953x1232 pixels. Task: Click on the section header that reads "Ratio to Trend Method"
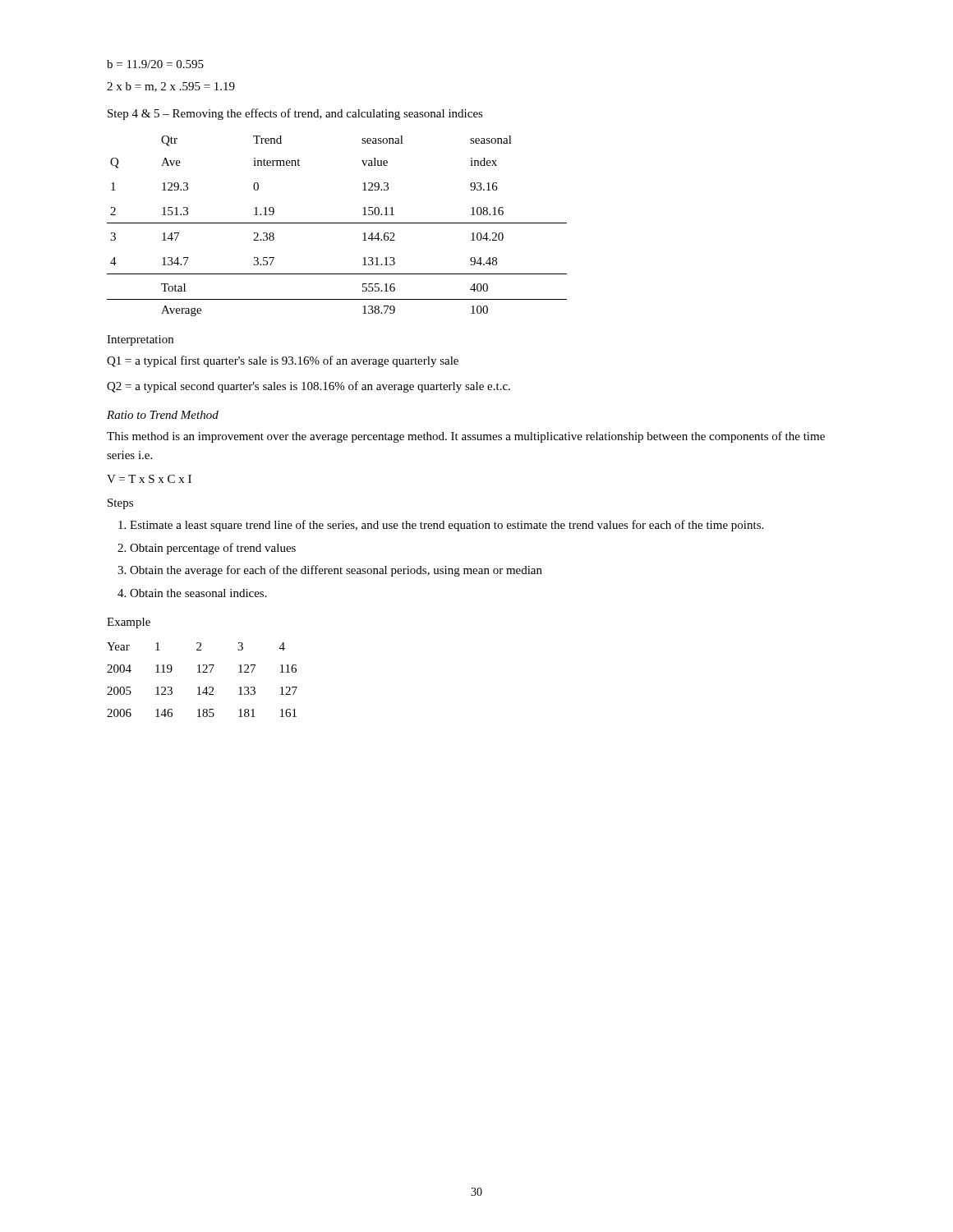tap(163, 415)
